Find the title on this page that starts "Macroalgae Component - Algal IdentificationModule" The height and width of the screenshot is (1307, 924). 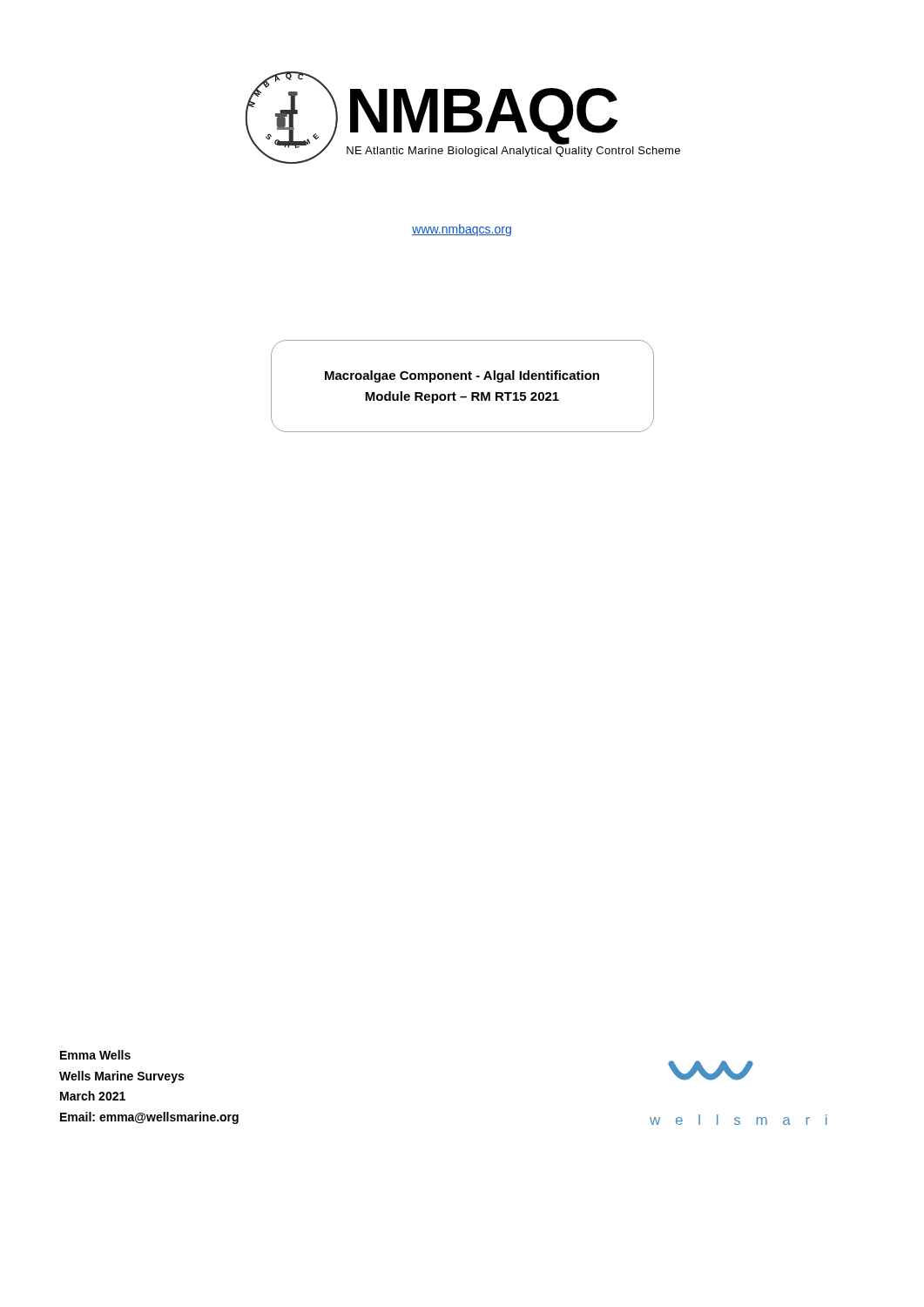point(462,386)
